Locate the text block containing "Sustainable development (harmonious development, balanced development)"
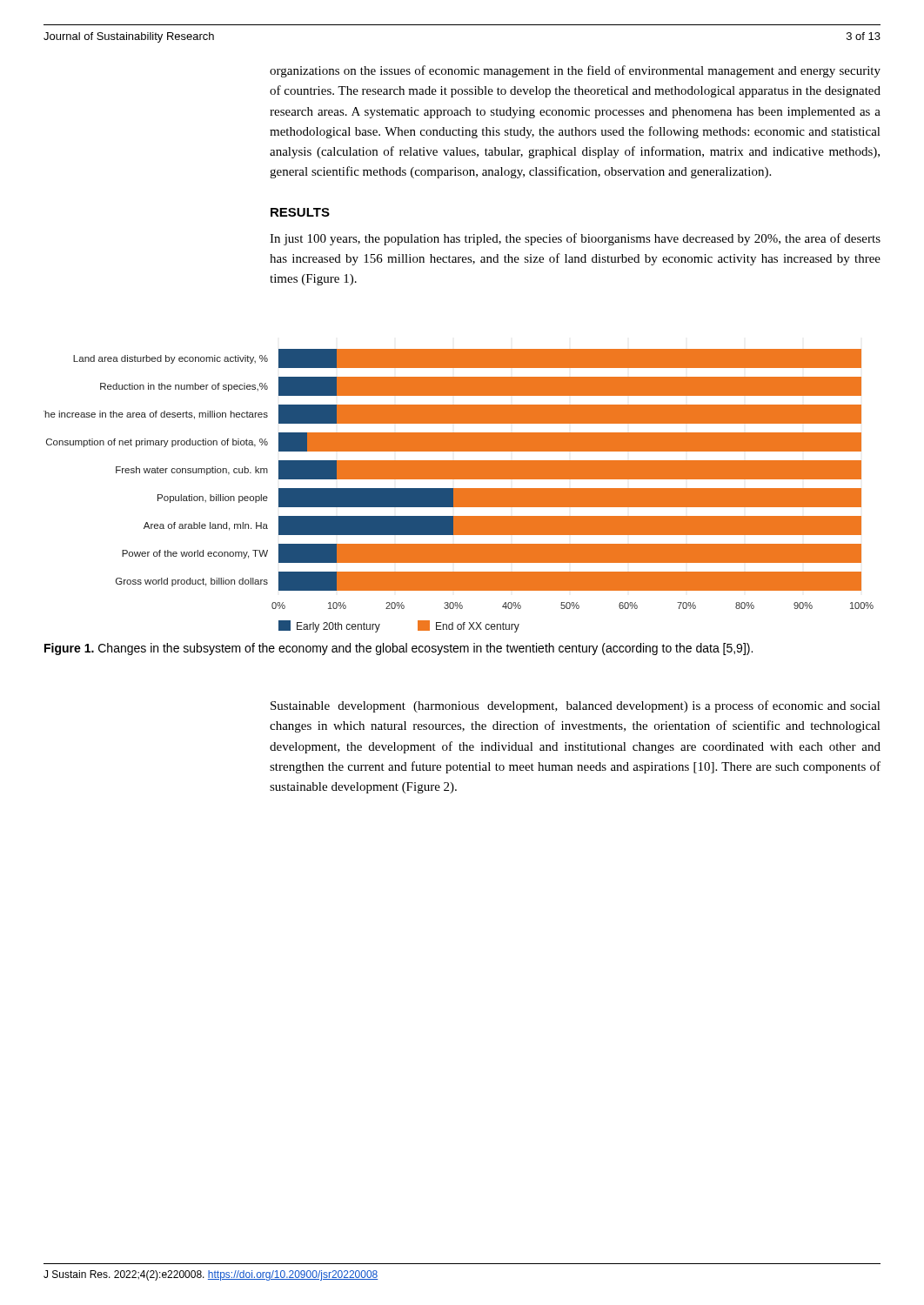Image resolution: width=924 pixels, height=1305 pixels. point(575,746)
